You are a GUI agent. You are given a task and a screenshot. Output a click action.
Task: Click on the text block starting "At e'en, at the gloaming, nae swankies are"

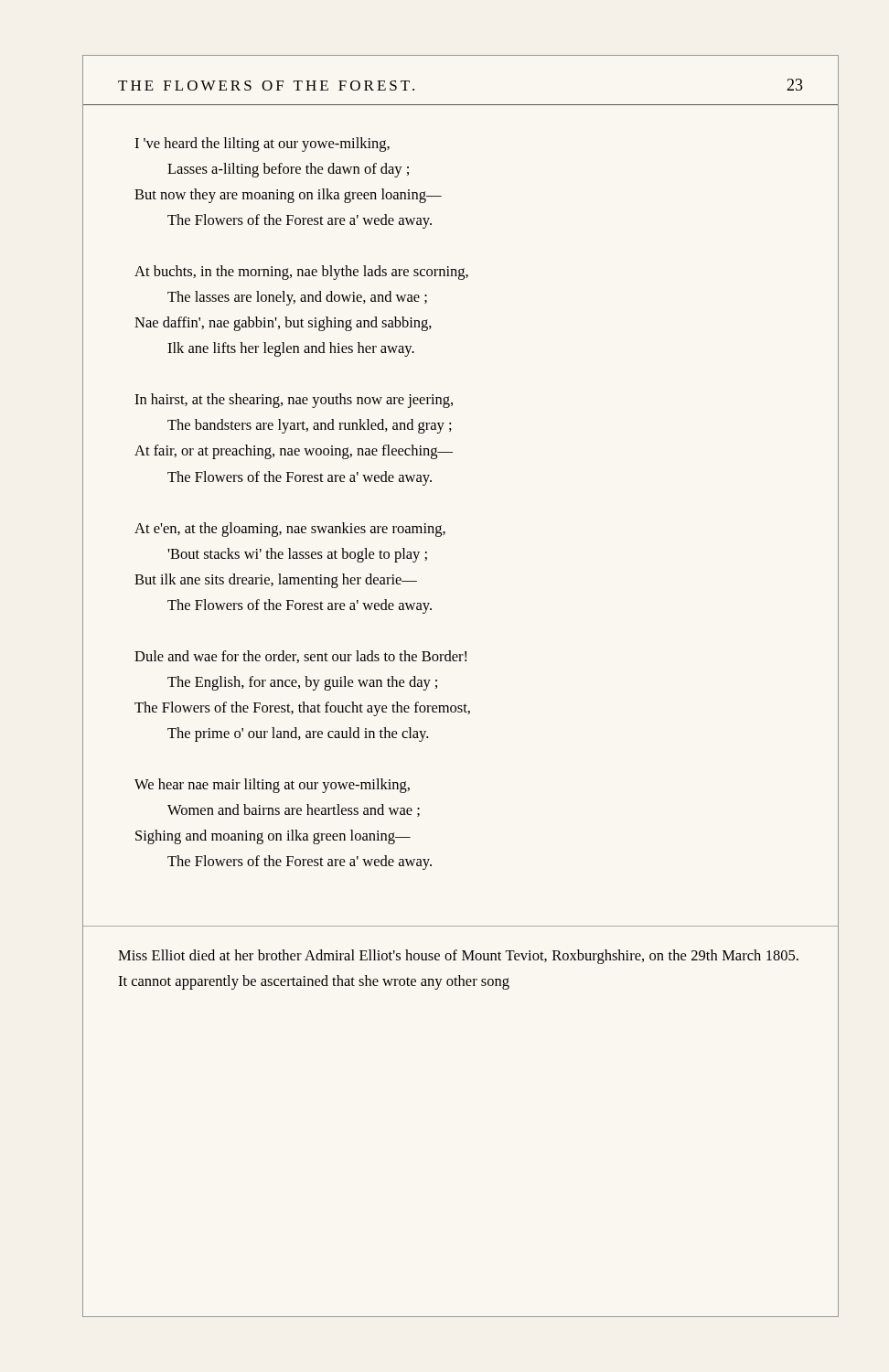pos(290,530)
